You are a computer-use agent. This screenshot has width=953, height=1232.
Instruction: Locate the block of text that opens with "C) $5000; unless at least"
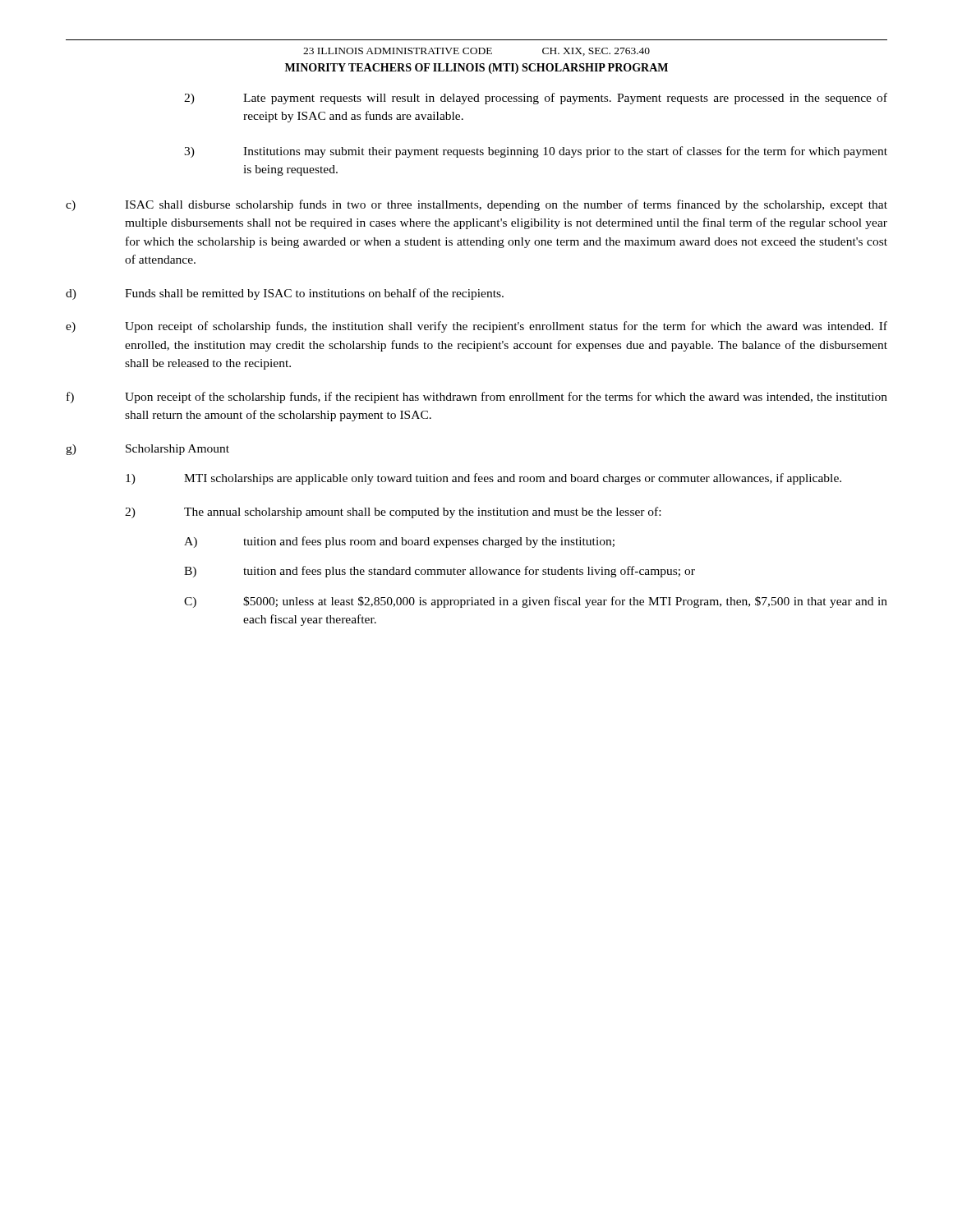[536, 611]
